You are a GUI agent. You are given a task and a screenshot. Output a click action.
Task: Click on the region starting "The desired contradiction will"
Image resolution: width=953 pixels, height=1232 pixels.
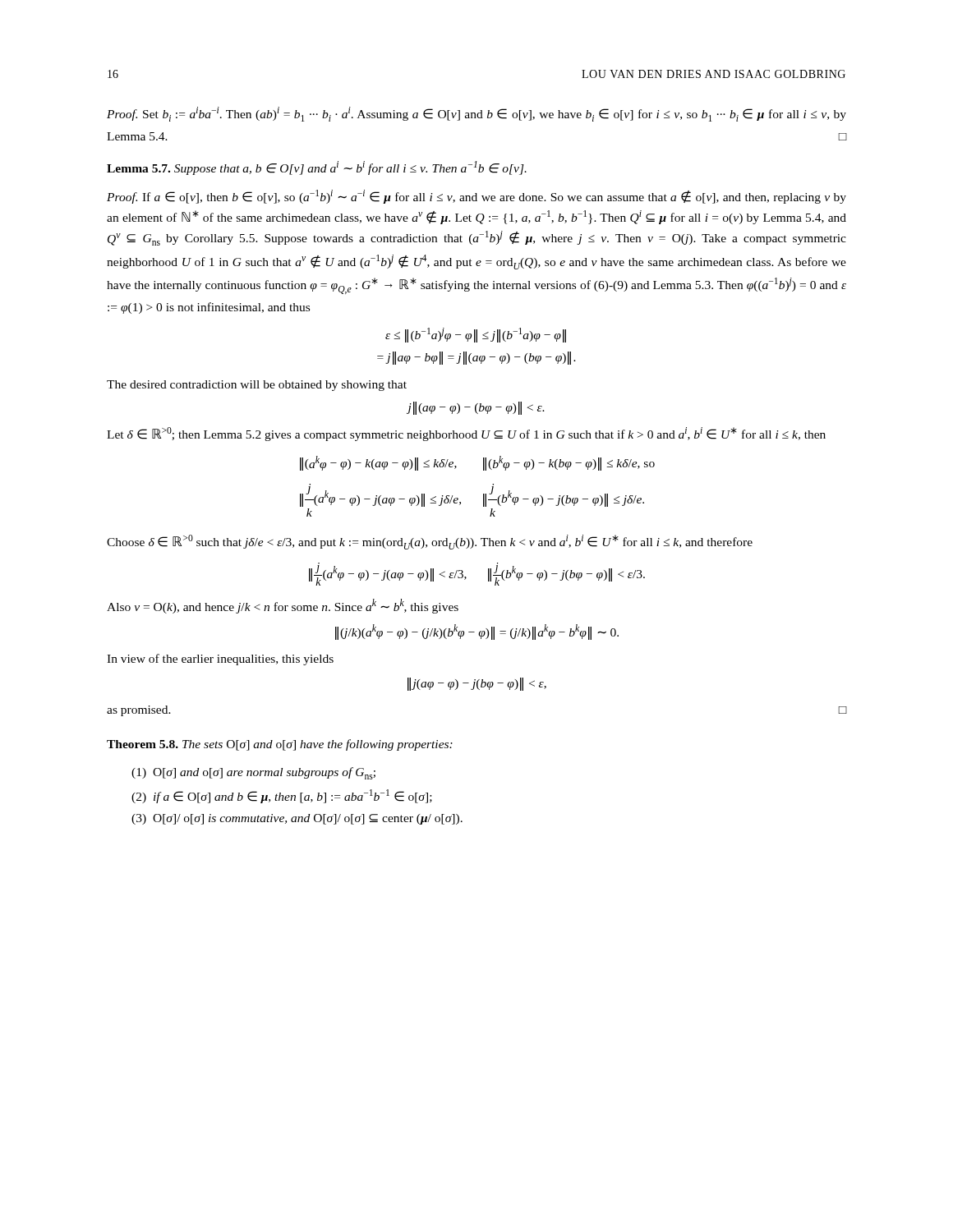(x=257, y=384)
